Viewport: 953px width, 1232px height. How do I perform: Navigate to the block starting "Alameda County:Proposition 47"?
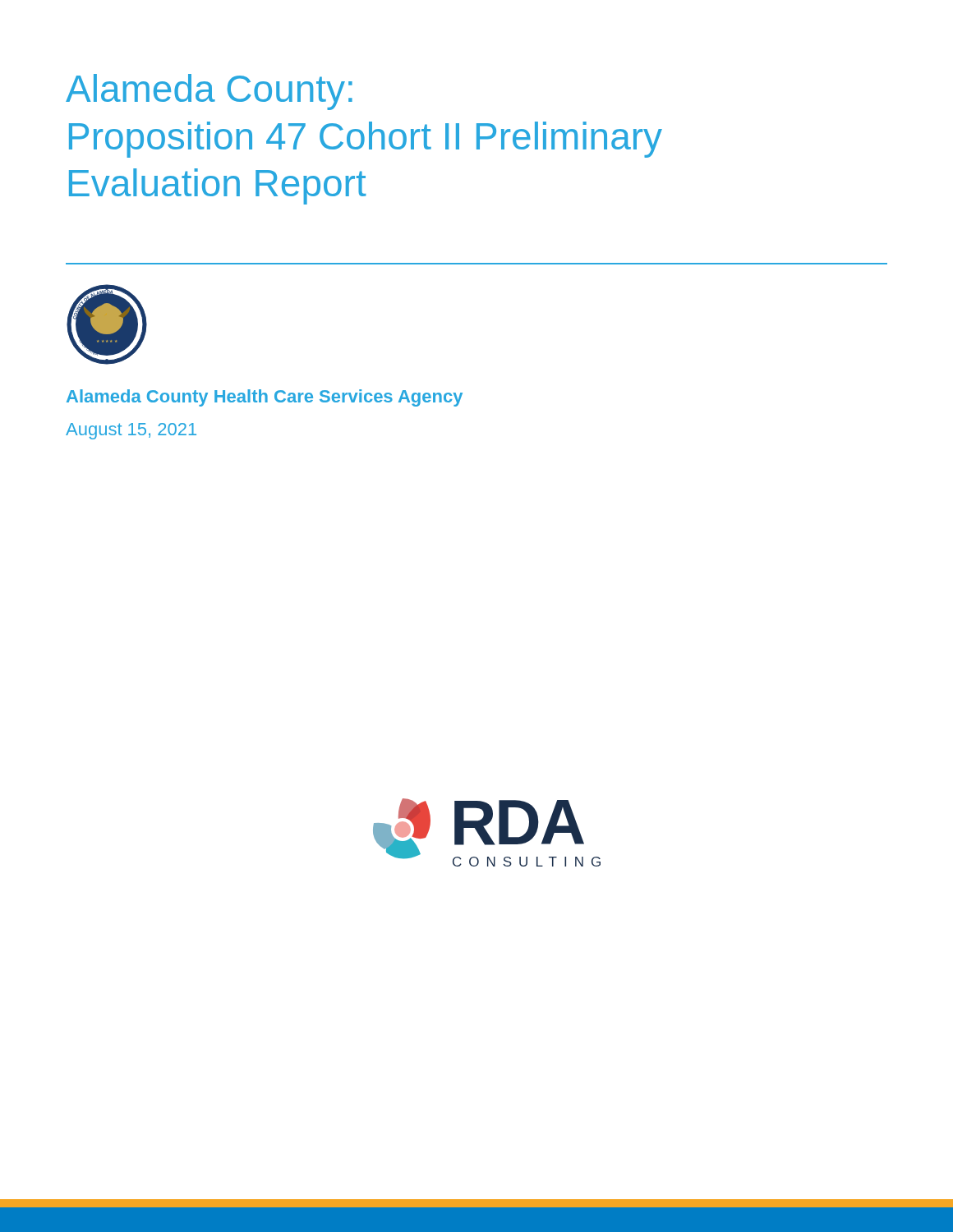click(374, 137)
